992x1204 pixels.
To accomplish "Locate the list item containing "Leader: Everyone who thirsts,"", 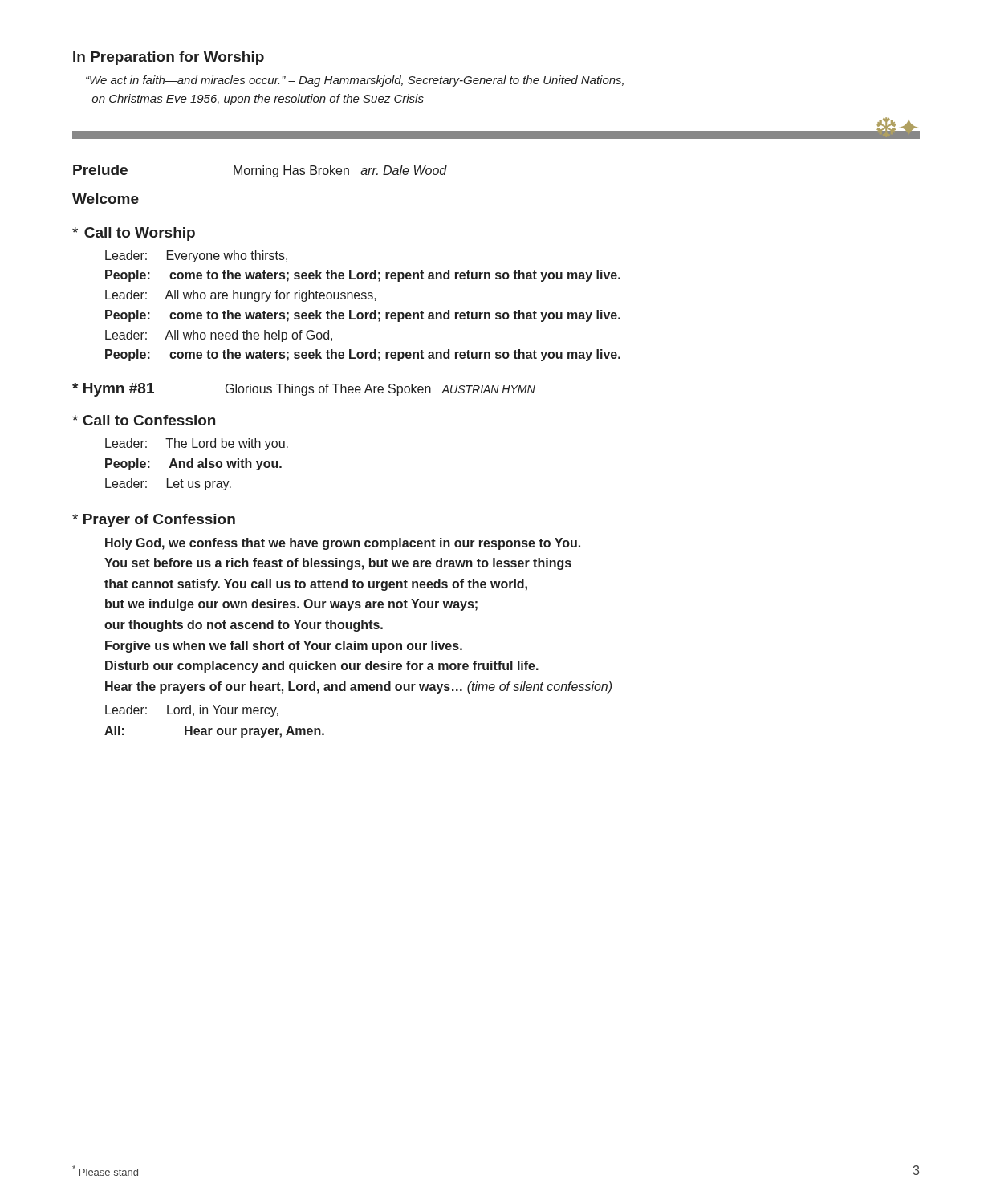I will coord(196,256).
